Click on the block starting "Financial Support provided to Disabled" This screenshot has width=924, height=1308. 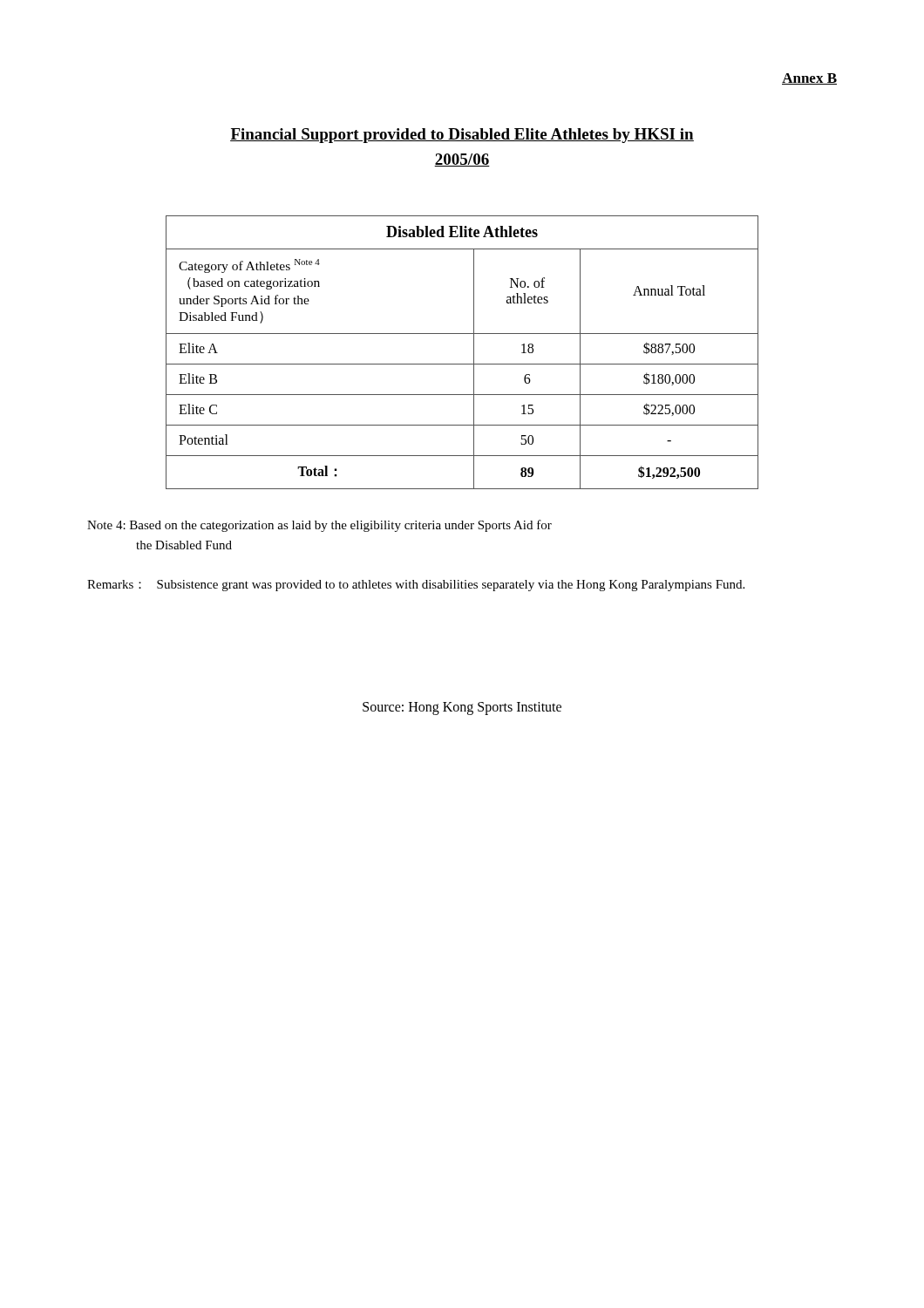click(462, 146)
